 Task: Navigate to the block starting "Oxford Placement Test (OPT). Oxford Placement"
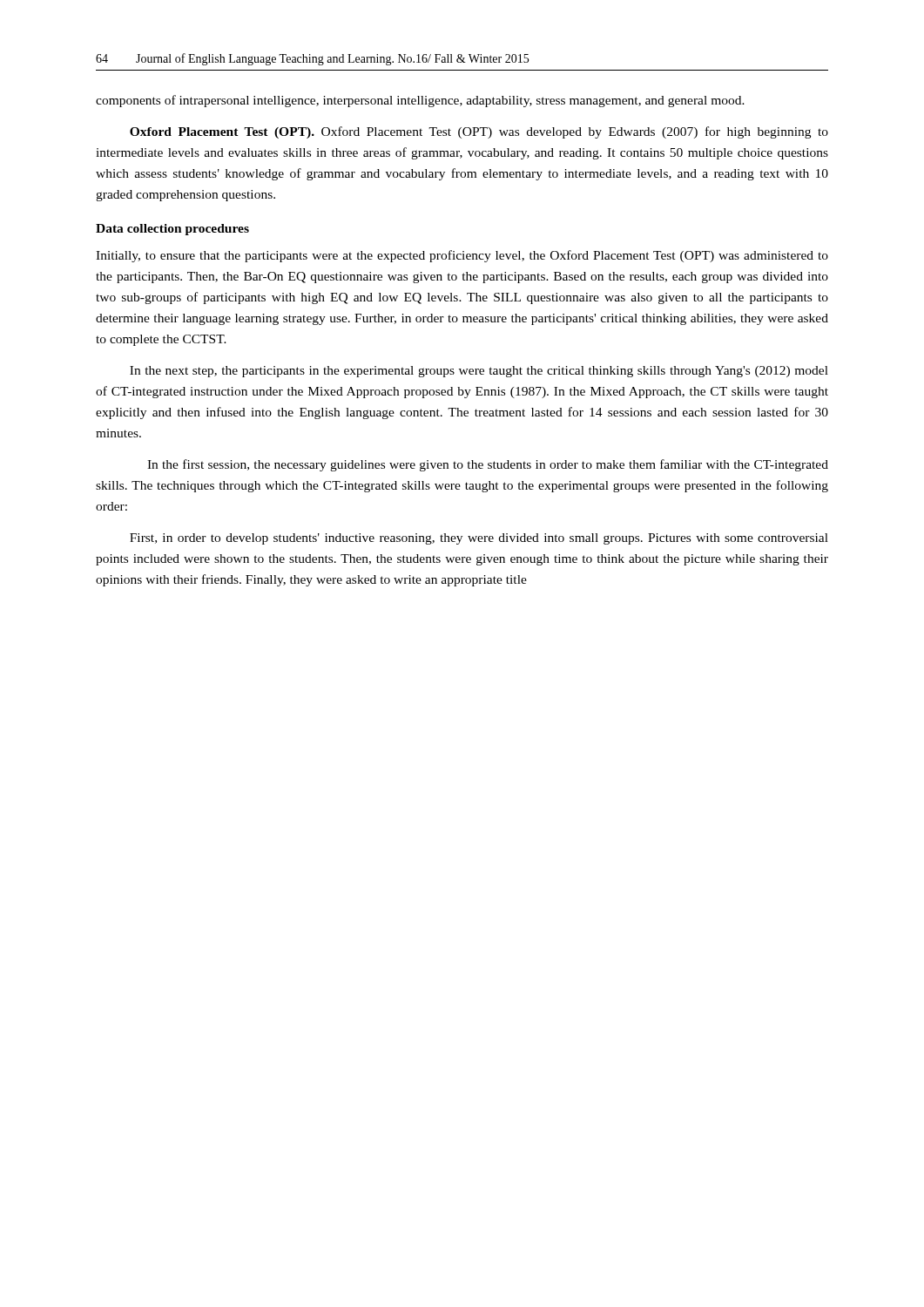click(x=462, y=163)
